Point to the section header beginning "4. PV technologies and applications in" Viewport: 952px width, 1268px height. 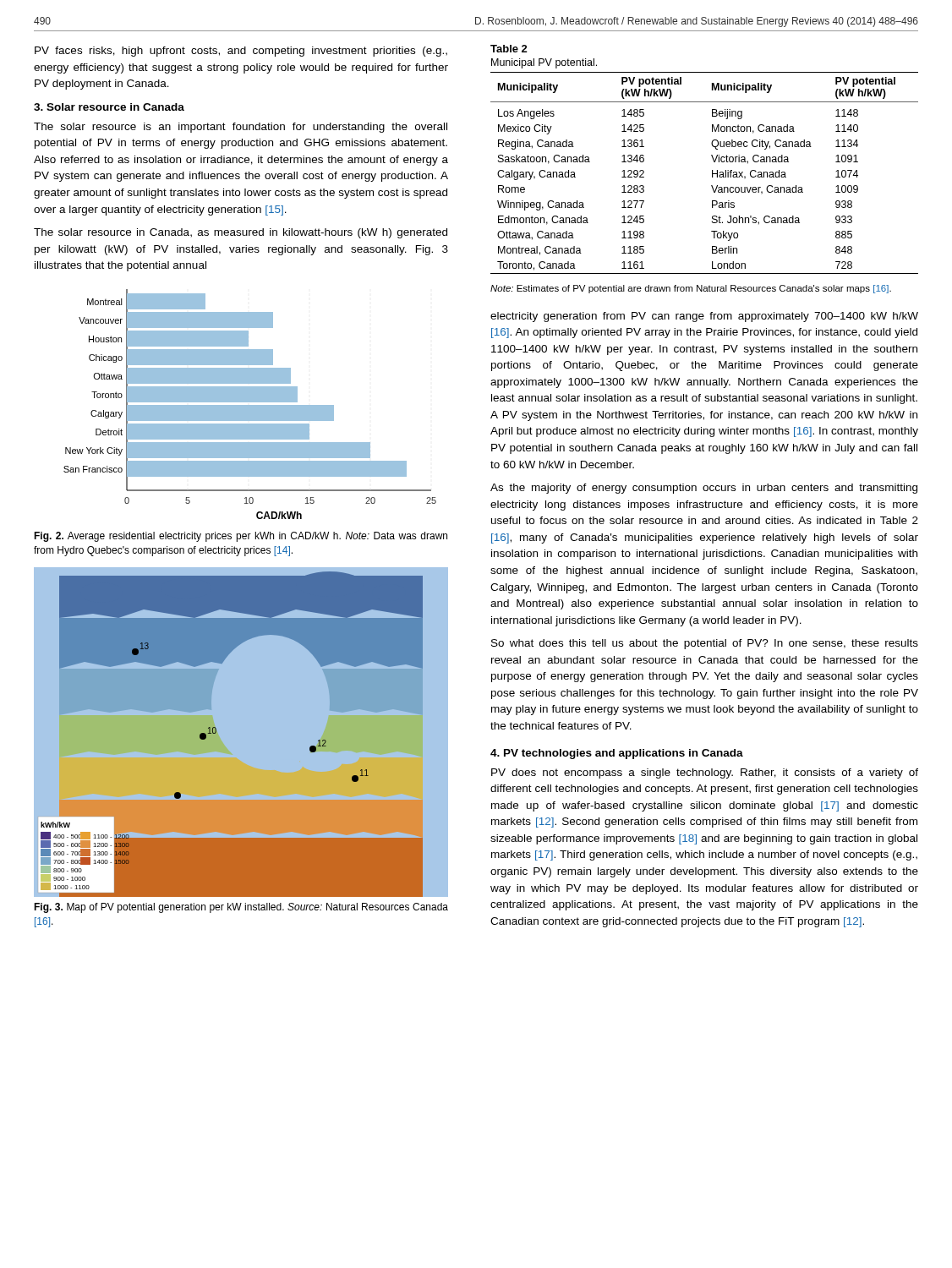(617, 752)
